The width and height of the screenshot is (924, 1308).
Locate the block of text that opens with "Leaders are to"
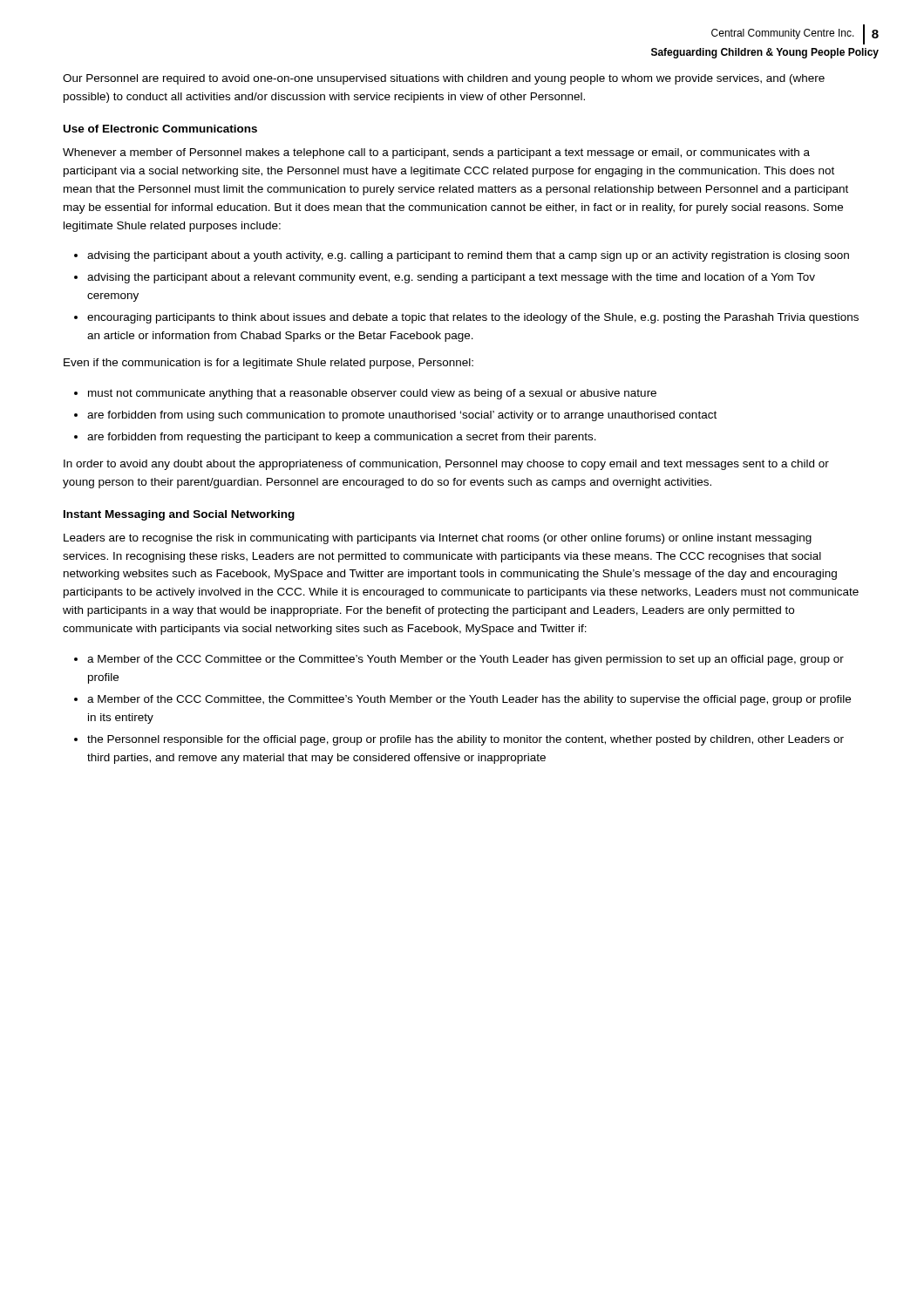[461, 583]
